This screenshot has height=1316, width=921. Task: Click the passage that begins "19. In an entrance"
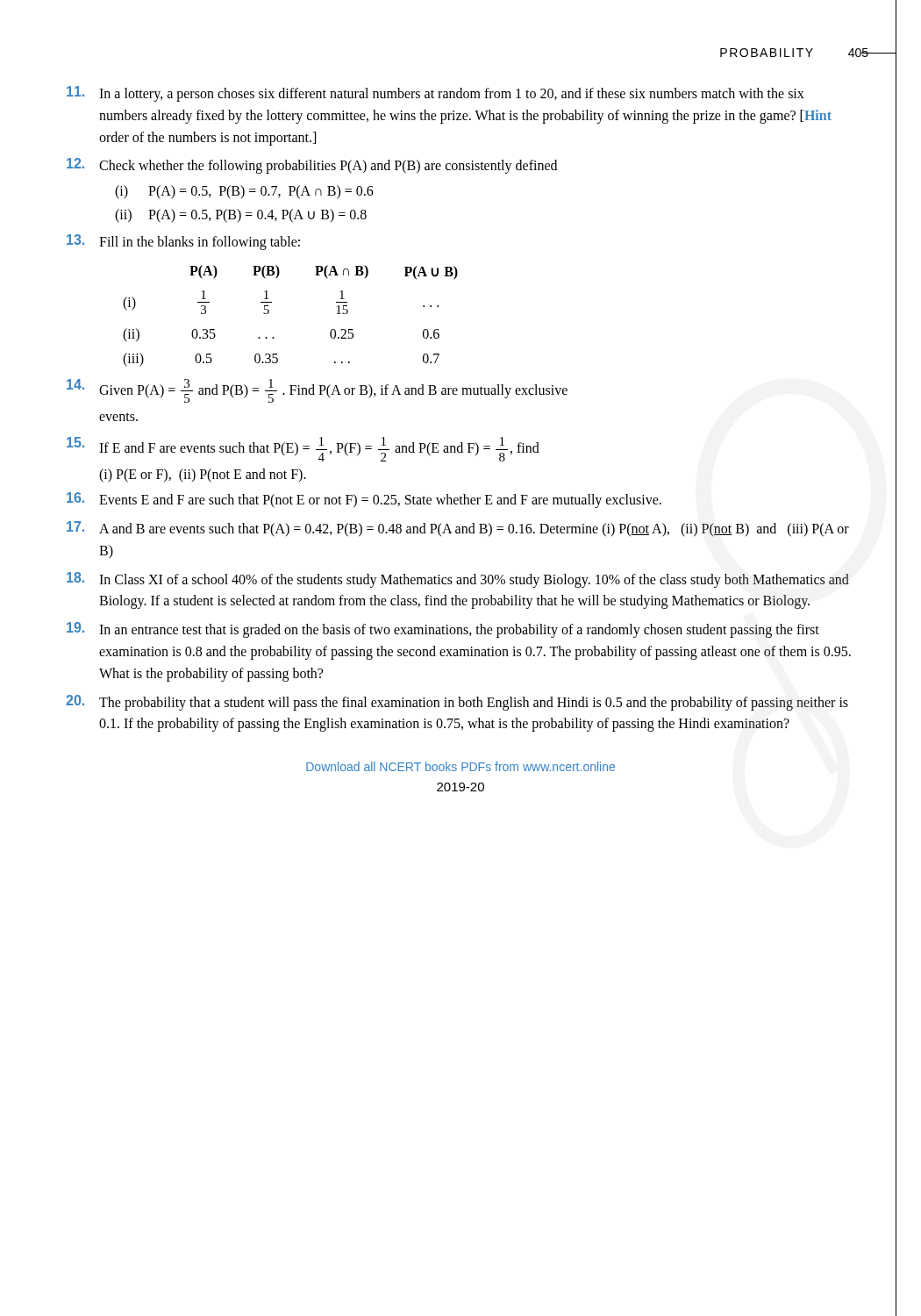[x=460, y=652]
